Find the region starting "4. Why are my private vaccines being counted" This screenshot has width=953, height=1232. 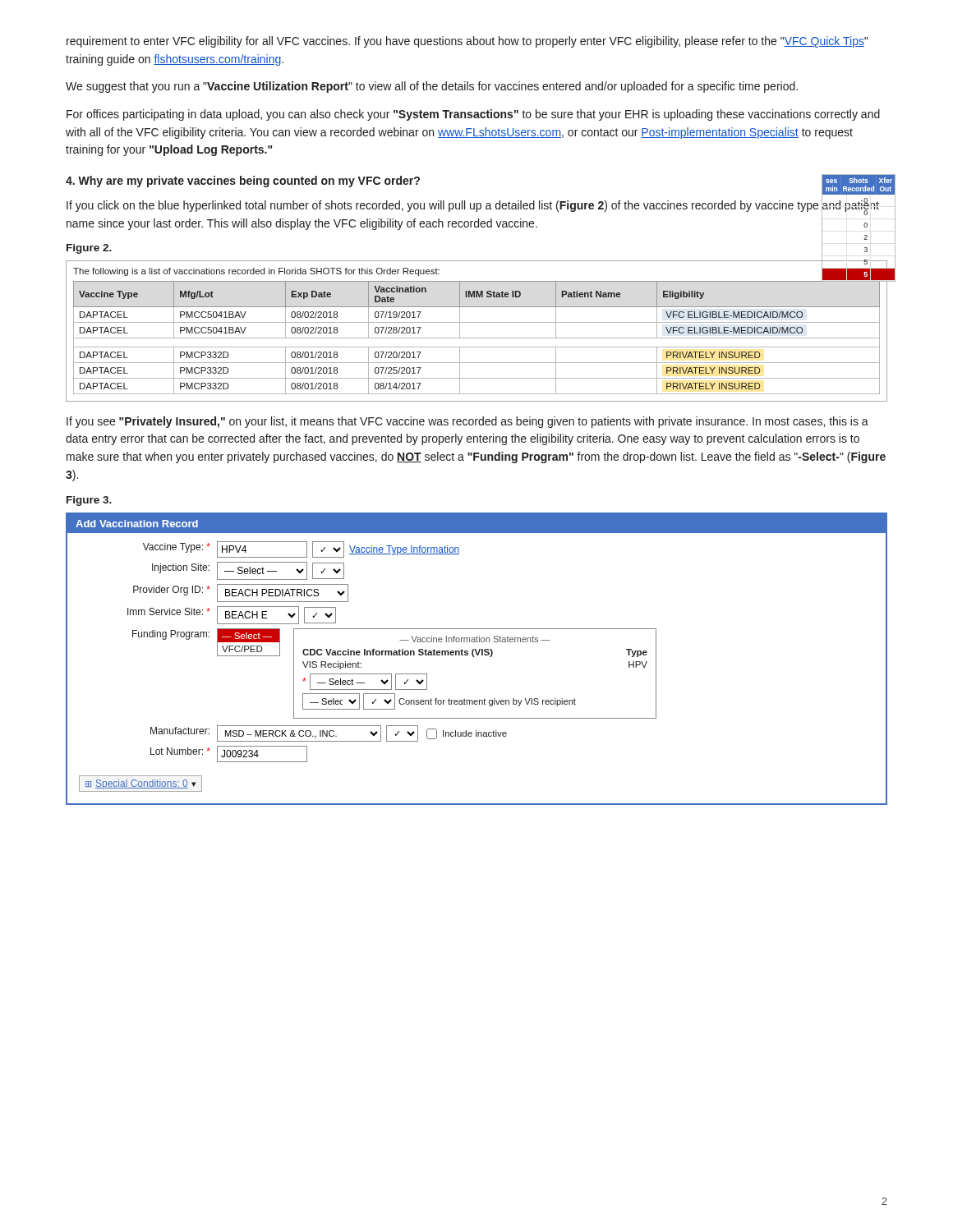243,181
